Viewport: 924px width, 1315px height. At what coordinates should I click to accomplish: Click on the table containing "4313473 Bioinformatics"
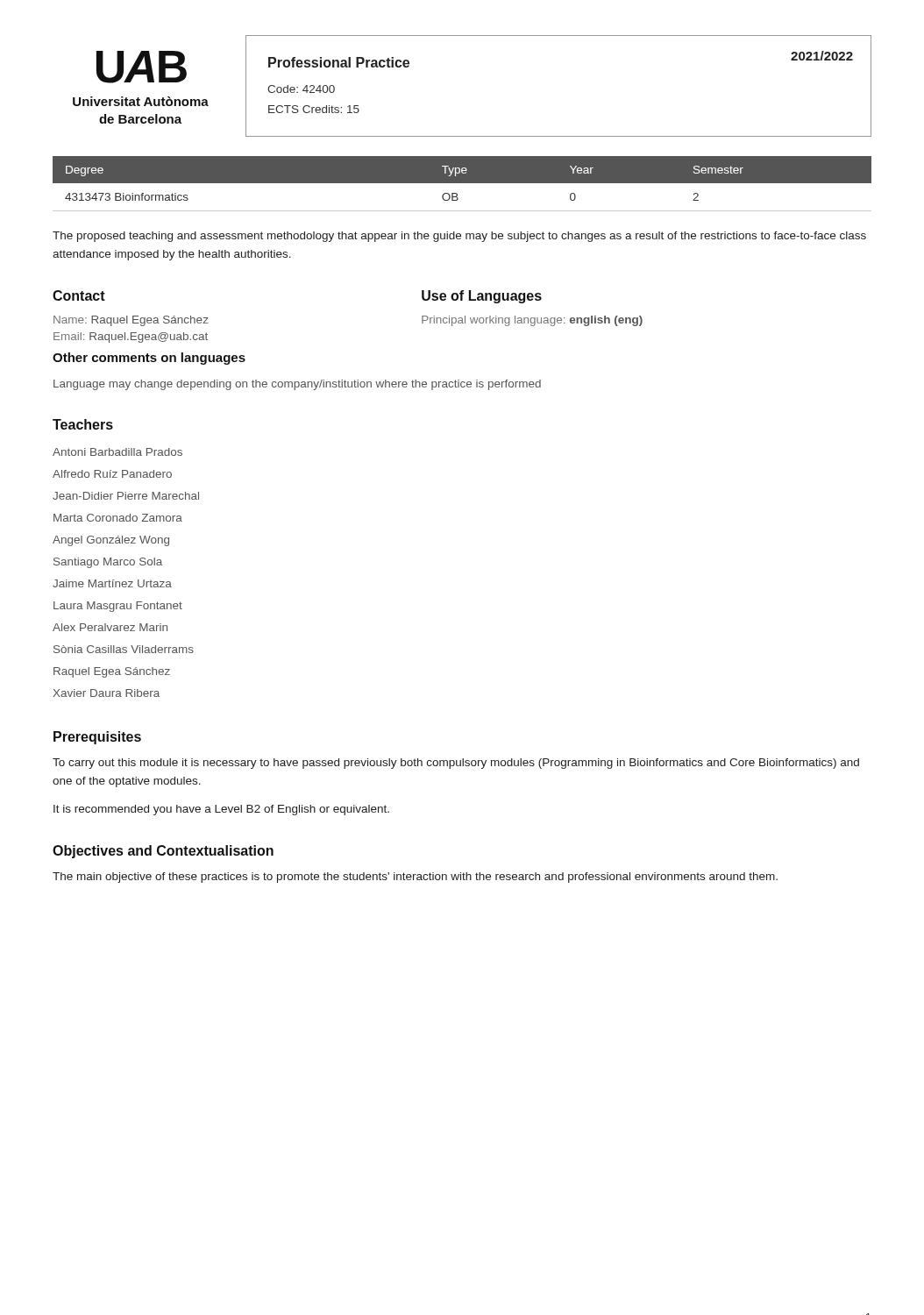point(462,184)
